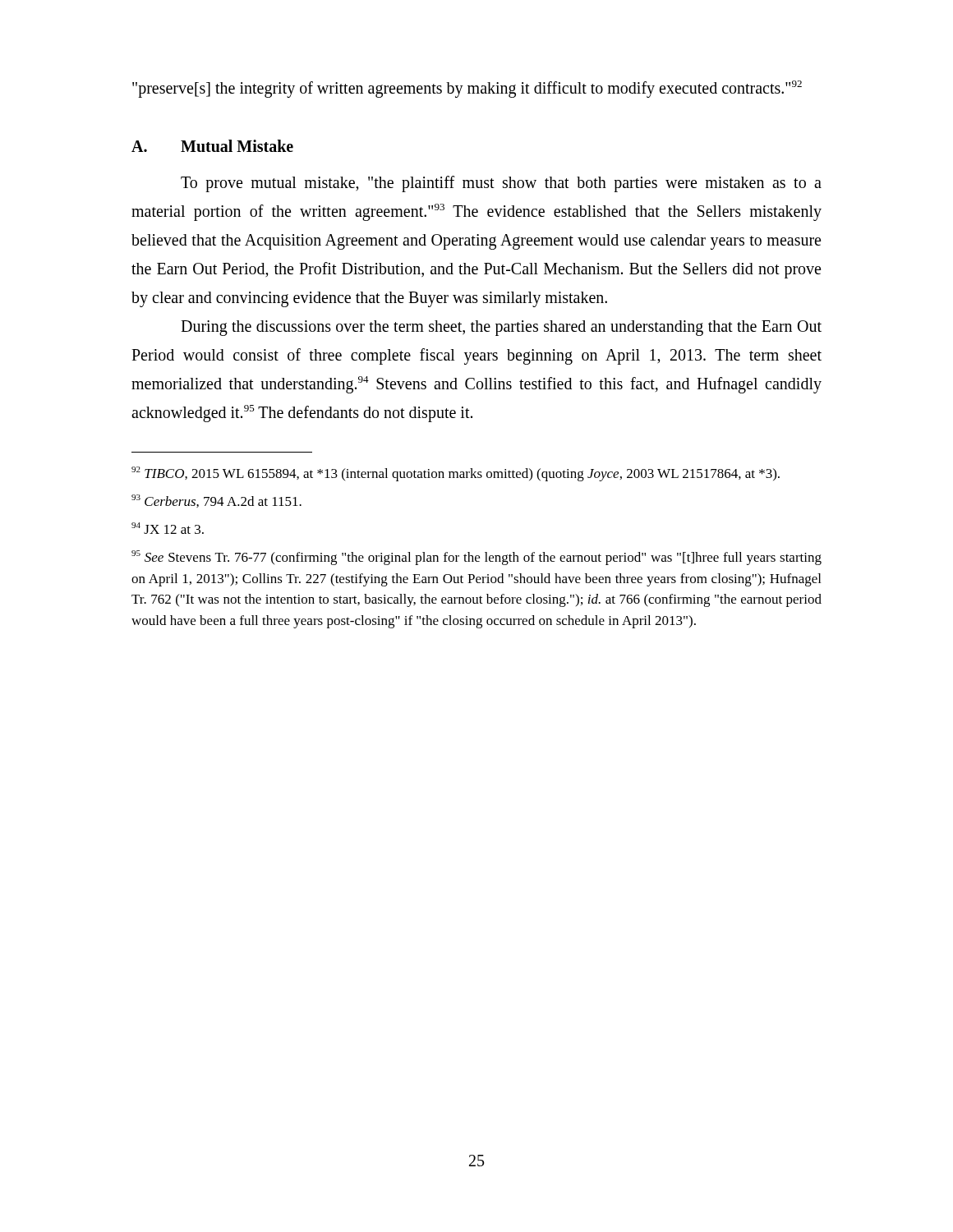The image size is (953, 1232).
Task: Find the section header containing "A. Mutual Mistake"
Action: pos(212,146)
